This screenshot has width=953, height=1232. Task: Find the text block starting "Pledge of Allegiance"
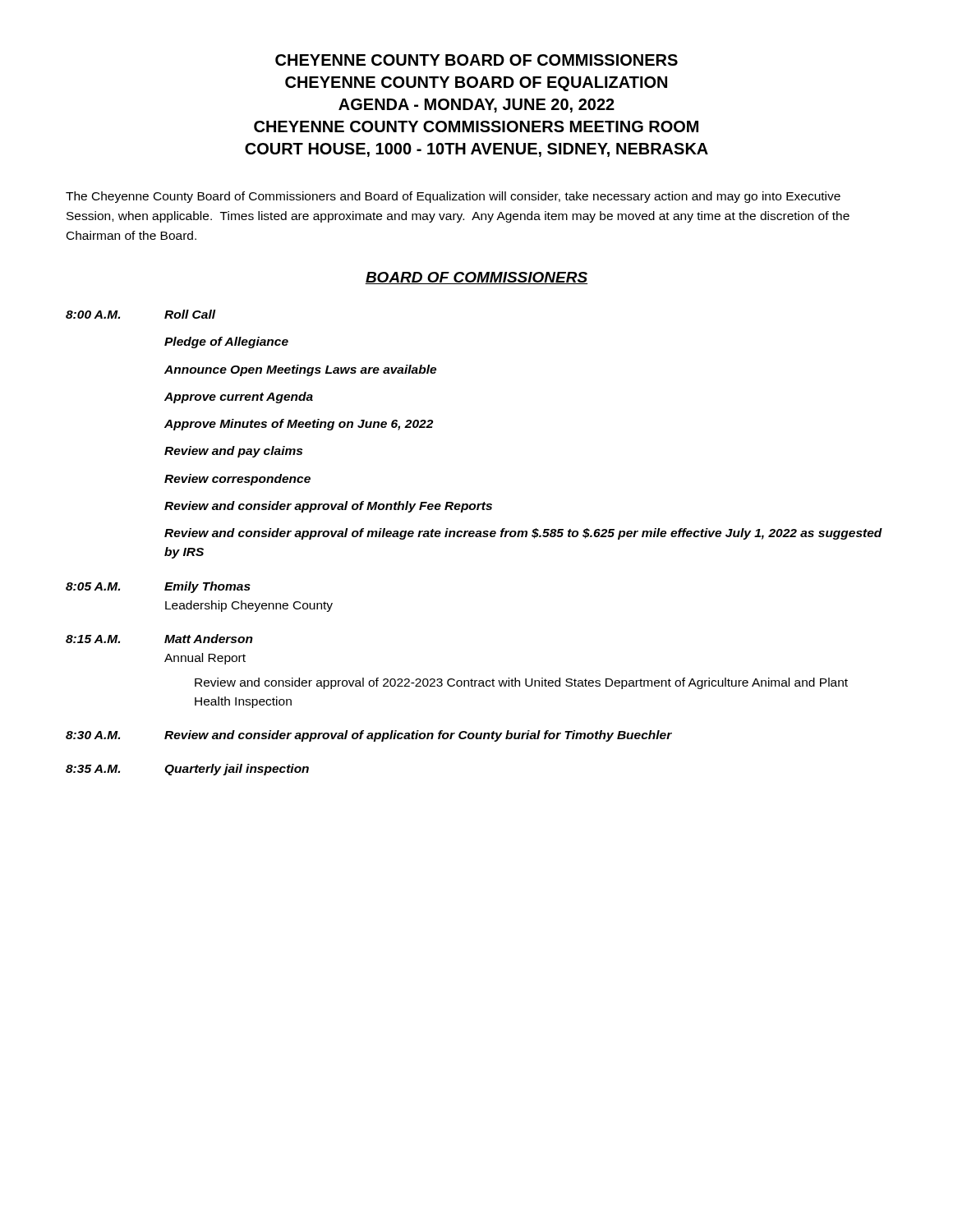point(226,342)
